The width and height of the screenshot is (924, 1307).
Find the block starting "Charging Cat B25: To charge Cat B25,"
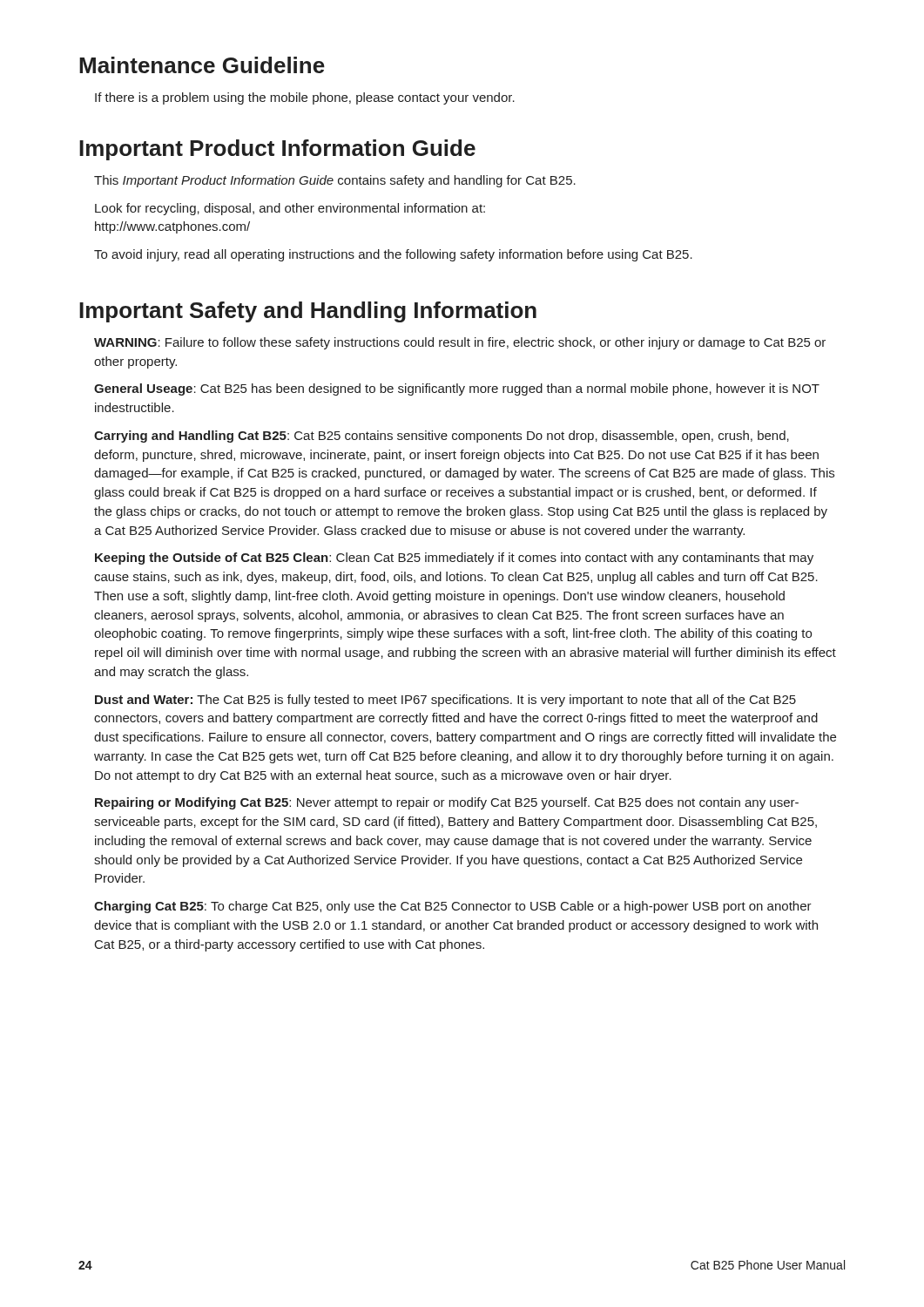click(465, 925)
